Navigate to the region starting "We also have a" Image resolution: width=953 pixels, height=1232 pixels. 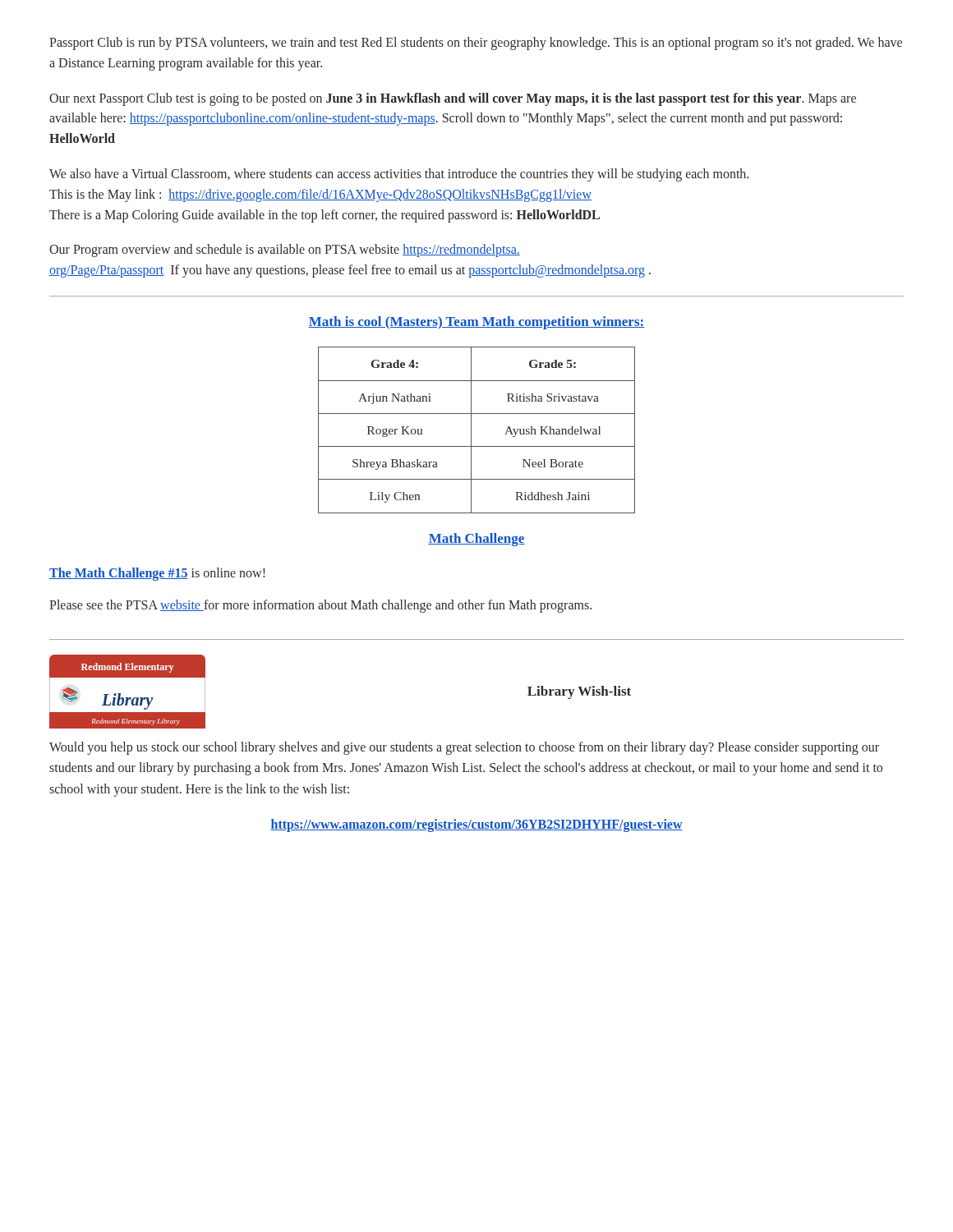pyautogui.click(x=399, y=194)
